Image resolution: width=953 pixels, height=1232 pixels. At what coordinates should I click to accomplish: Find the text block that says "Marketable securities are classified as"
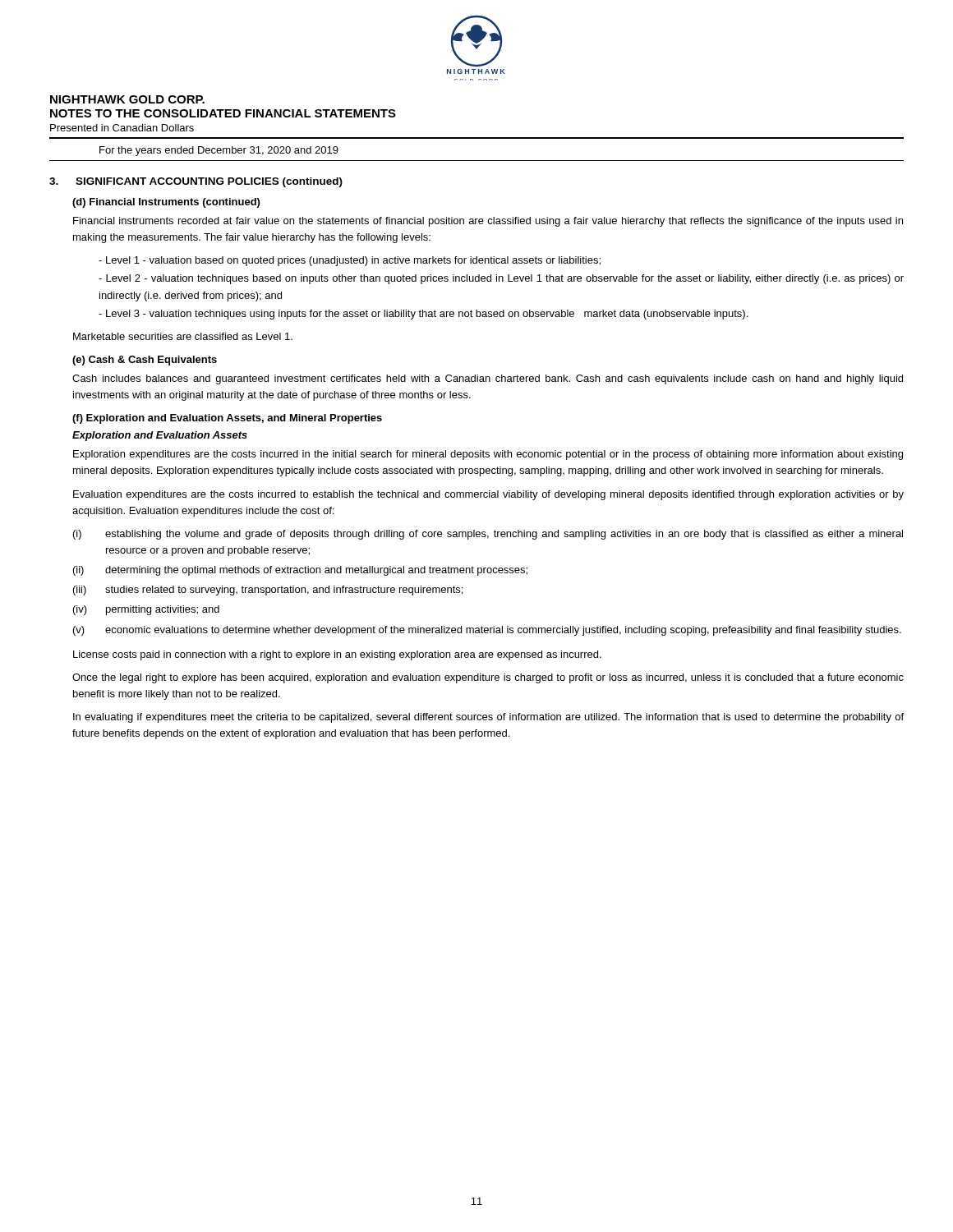pyautogui.click(x=183, y=336)
